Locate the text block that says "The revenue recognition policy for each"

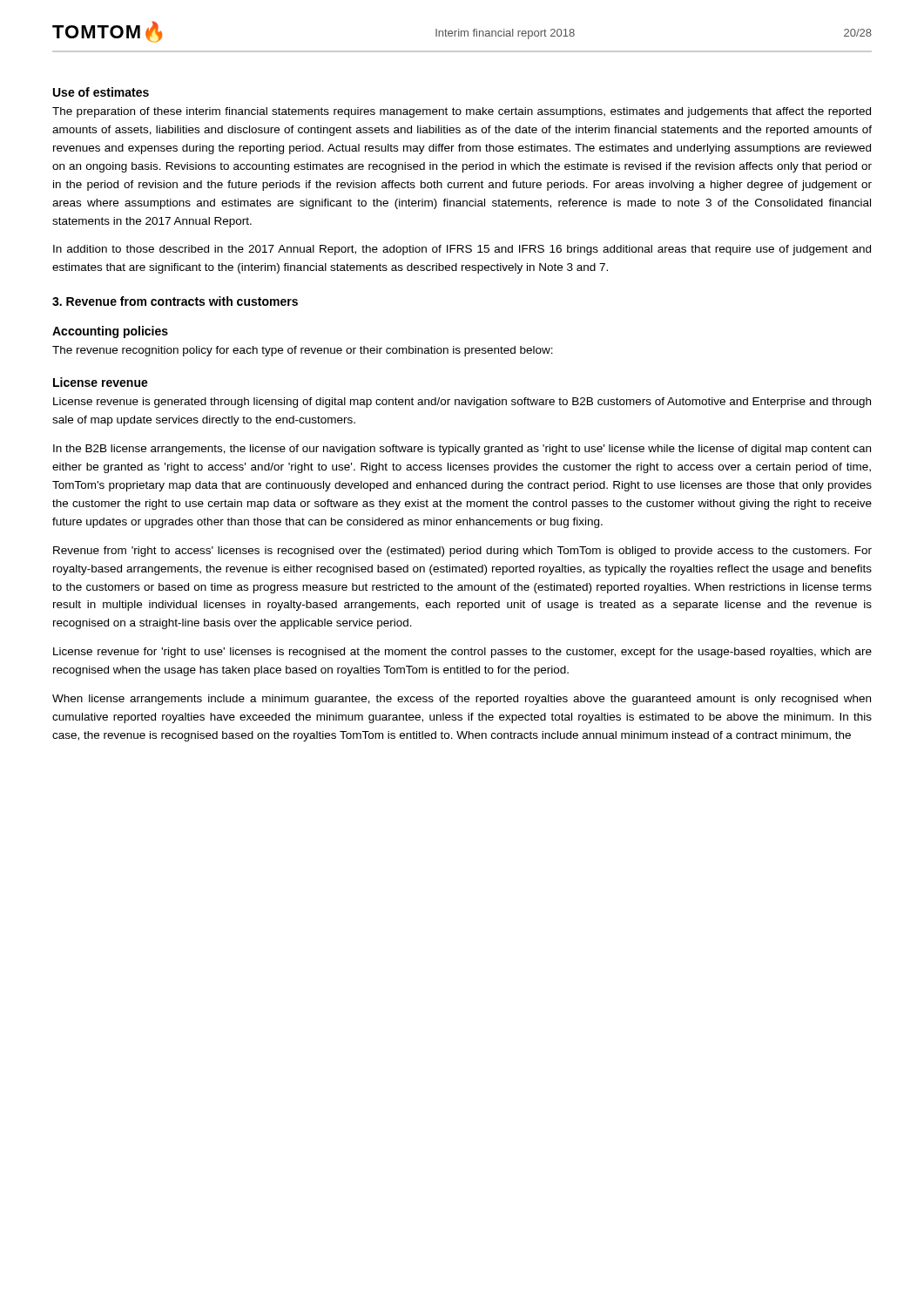pyautogui.click(x=303, y=350)
